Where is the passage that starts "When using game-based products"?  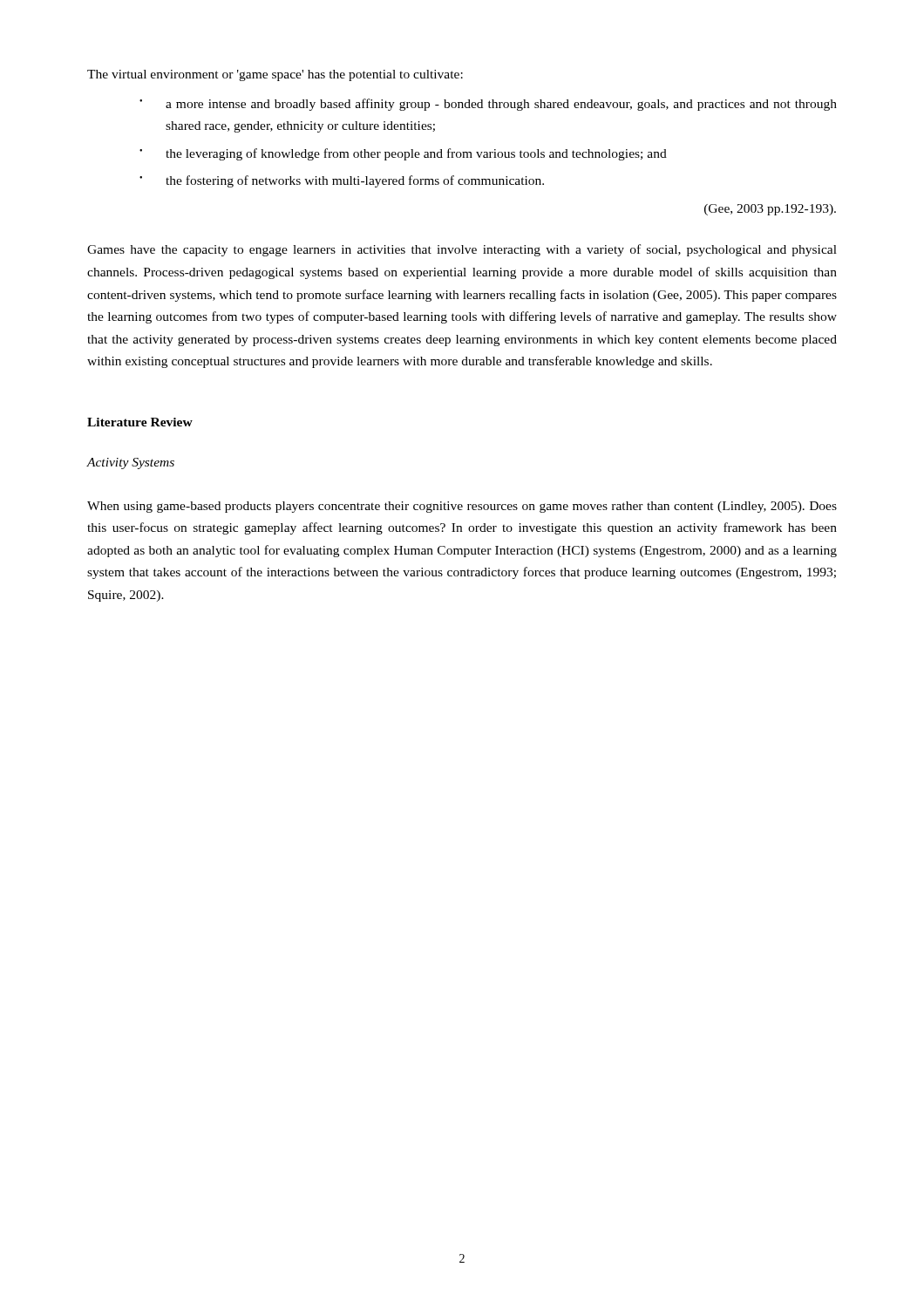[462, 550]
